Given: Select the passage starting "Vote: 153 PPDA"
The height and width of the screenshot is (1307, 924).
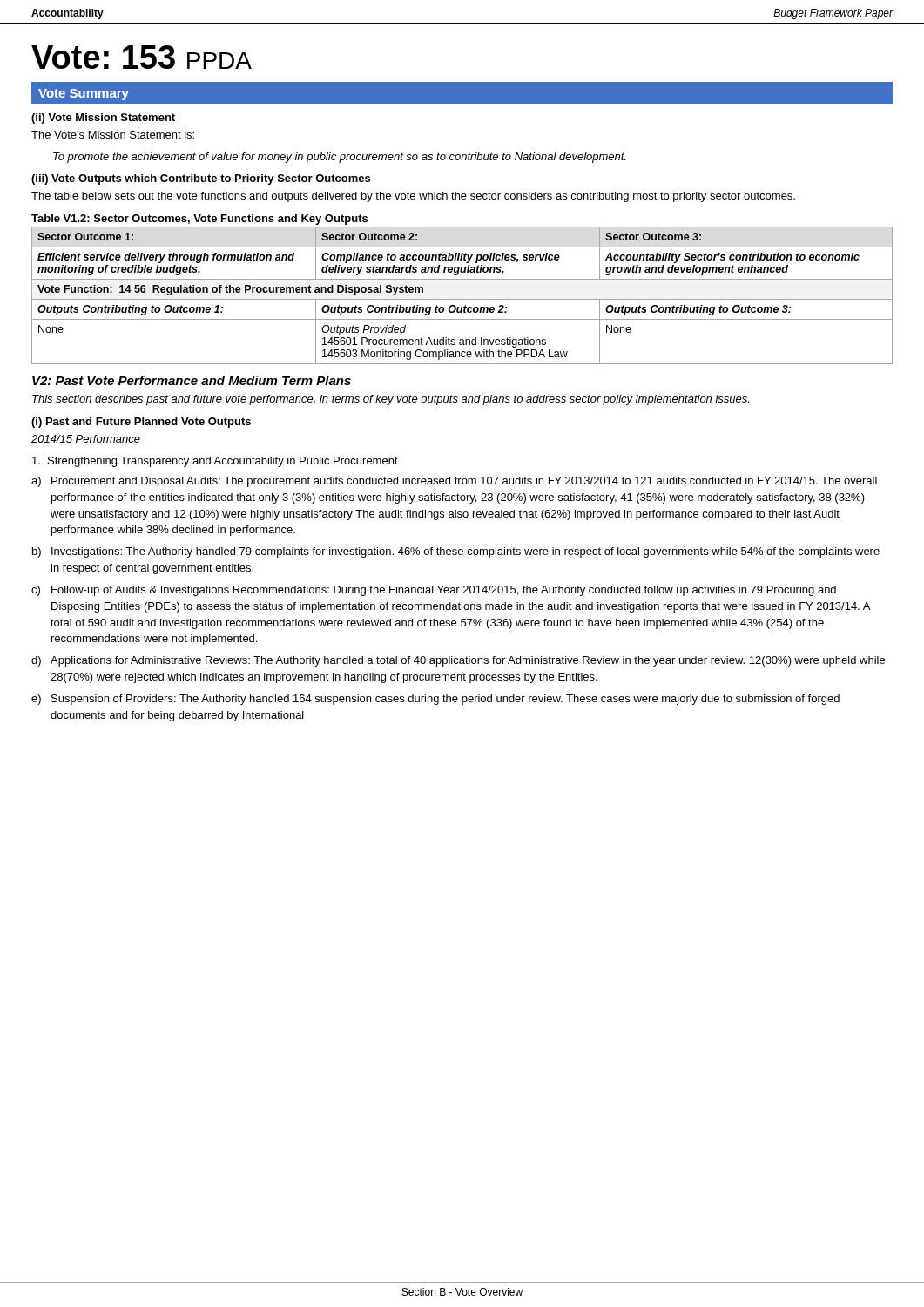Looking at the screenshot, I should click(x=141, y=58).
